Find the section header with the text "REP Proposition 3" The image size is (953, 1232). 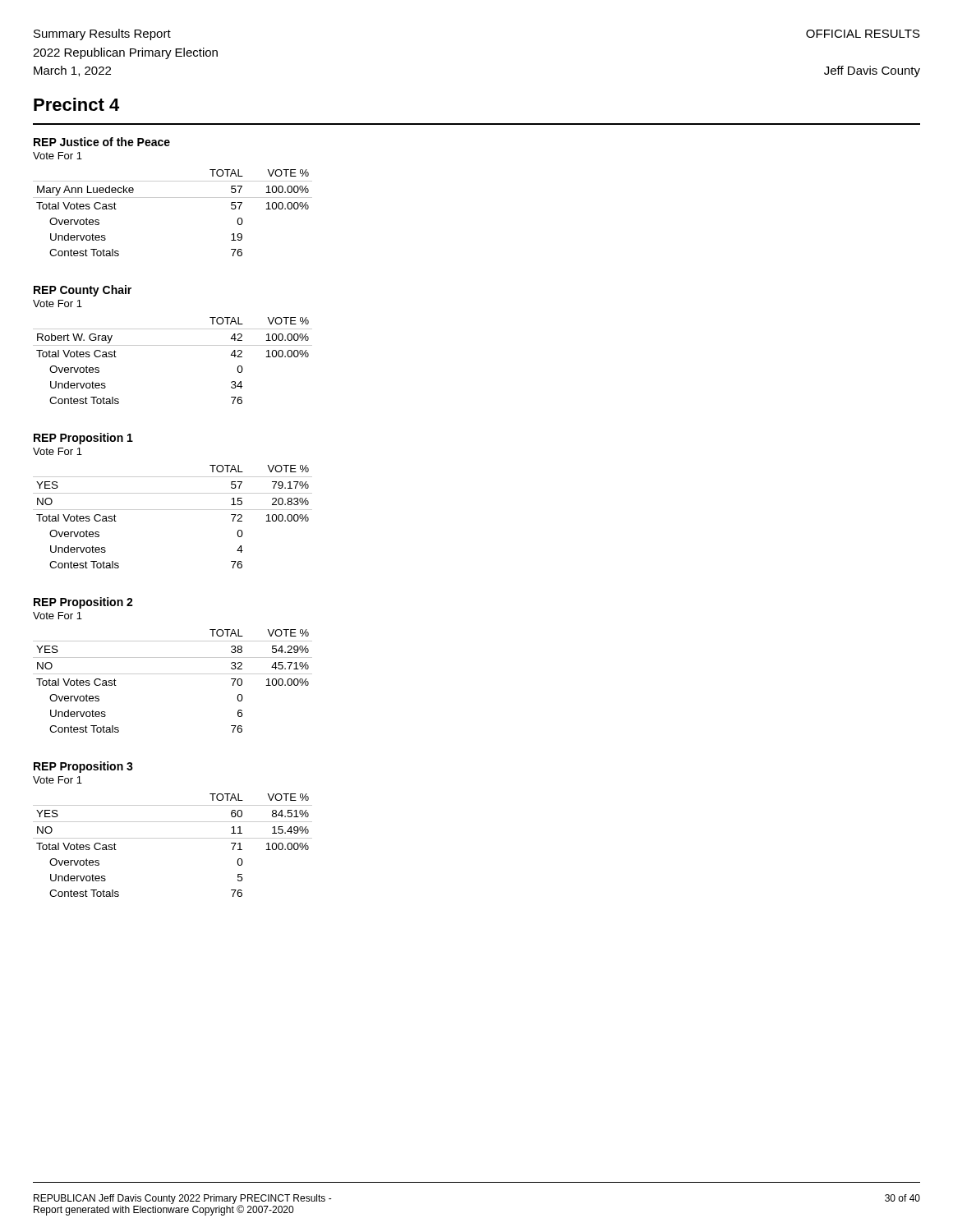[x=83, y=766]
